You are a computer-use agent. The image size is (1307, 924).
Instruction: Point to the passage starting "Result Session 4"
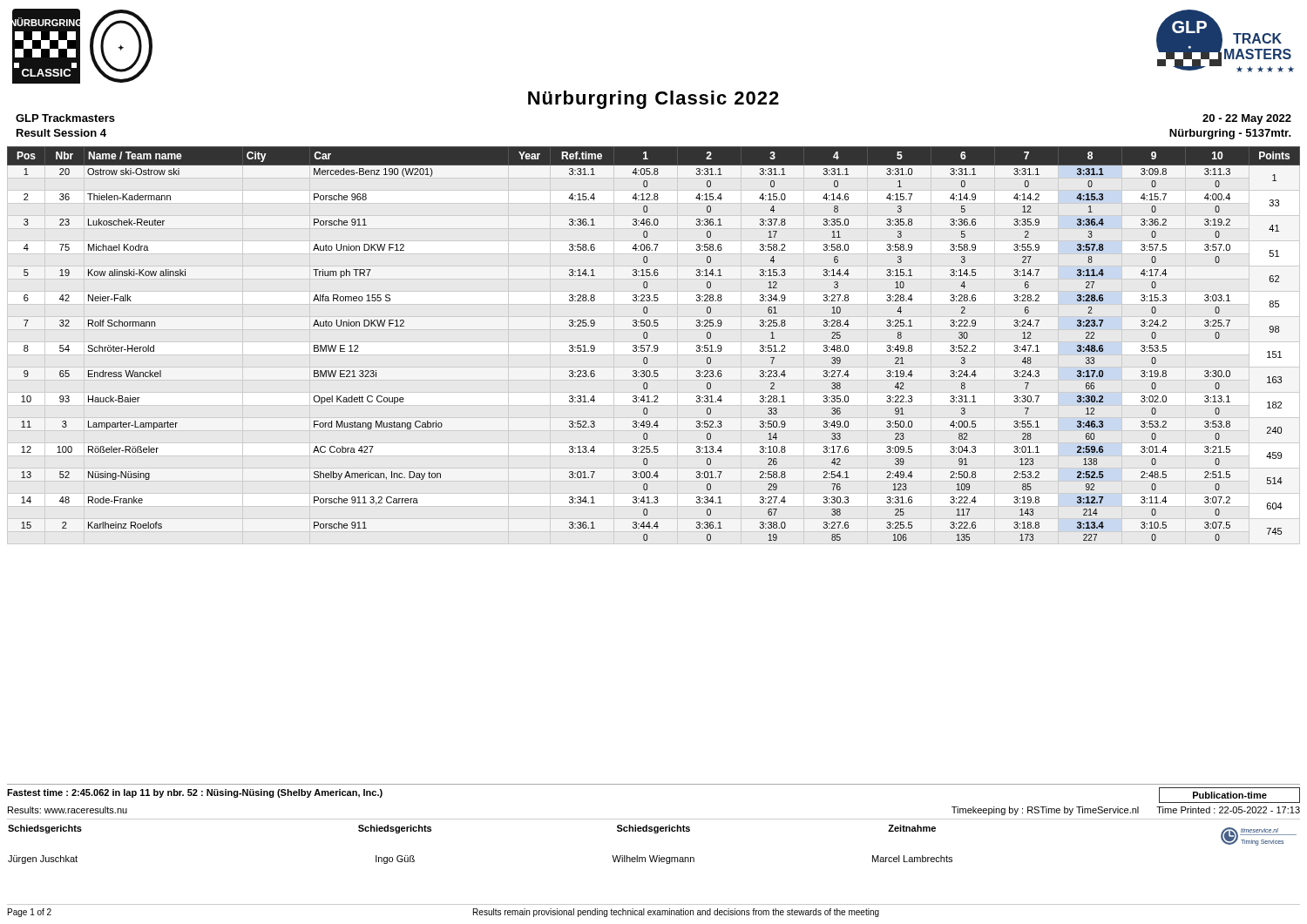pos(61,133)
